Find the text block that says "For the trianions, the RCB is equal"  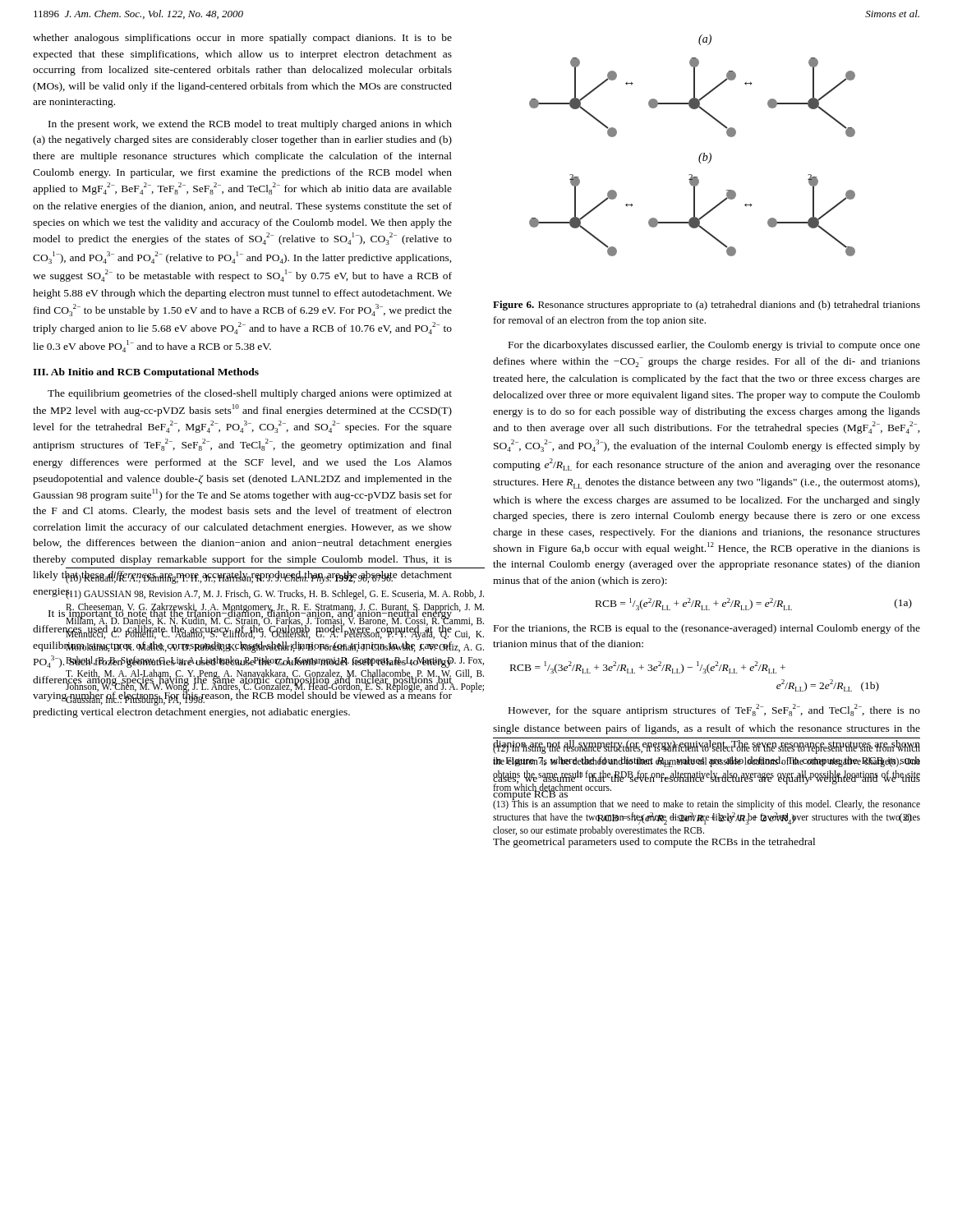pyautogui.click(x=707, y=636)
